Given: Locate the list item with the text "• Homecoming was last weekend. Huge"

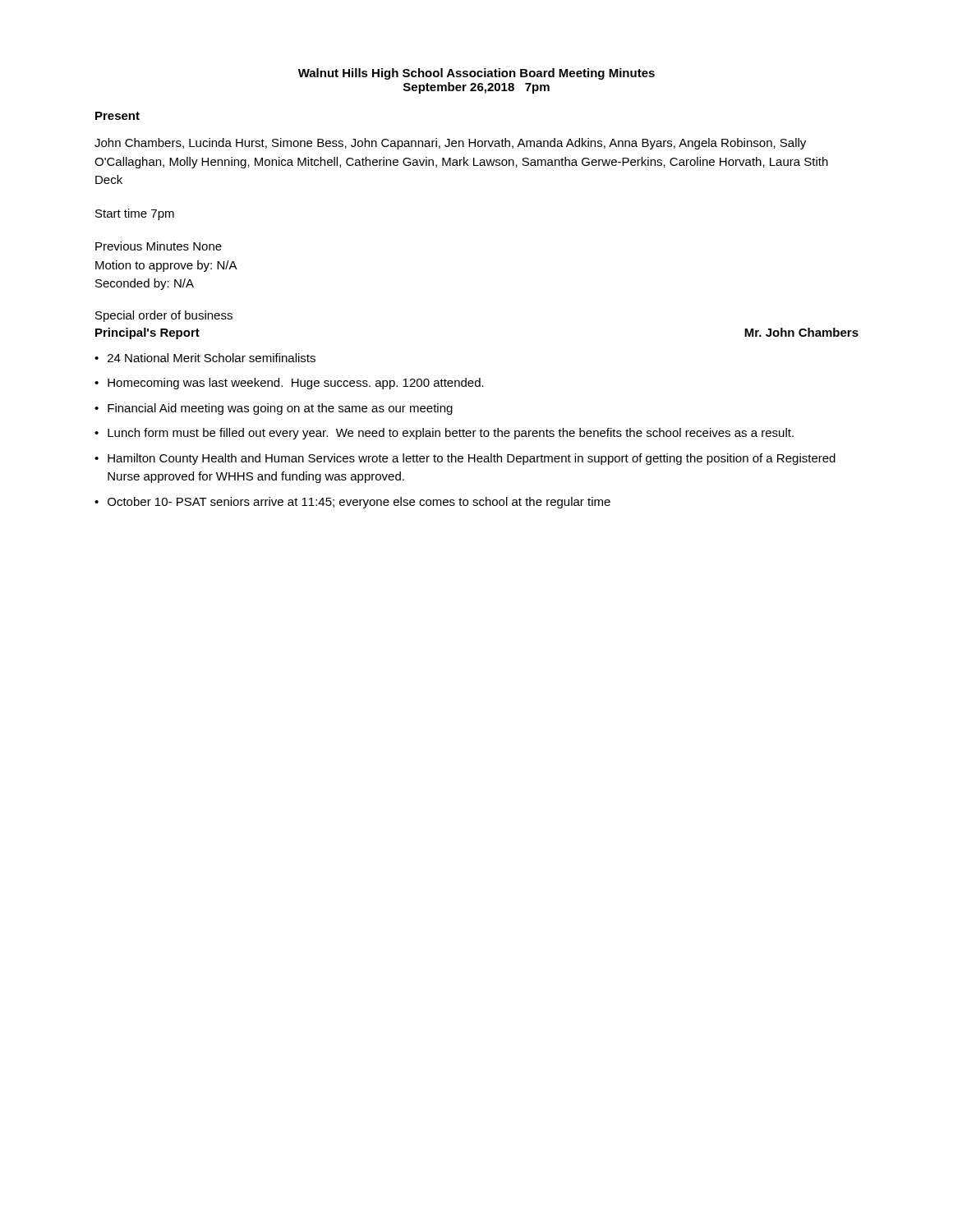Looking at the screenshot, I should tap(289, 383).
